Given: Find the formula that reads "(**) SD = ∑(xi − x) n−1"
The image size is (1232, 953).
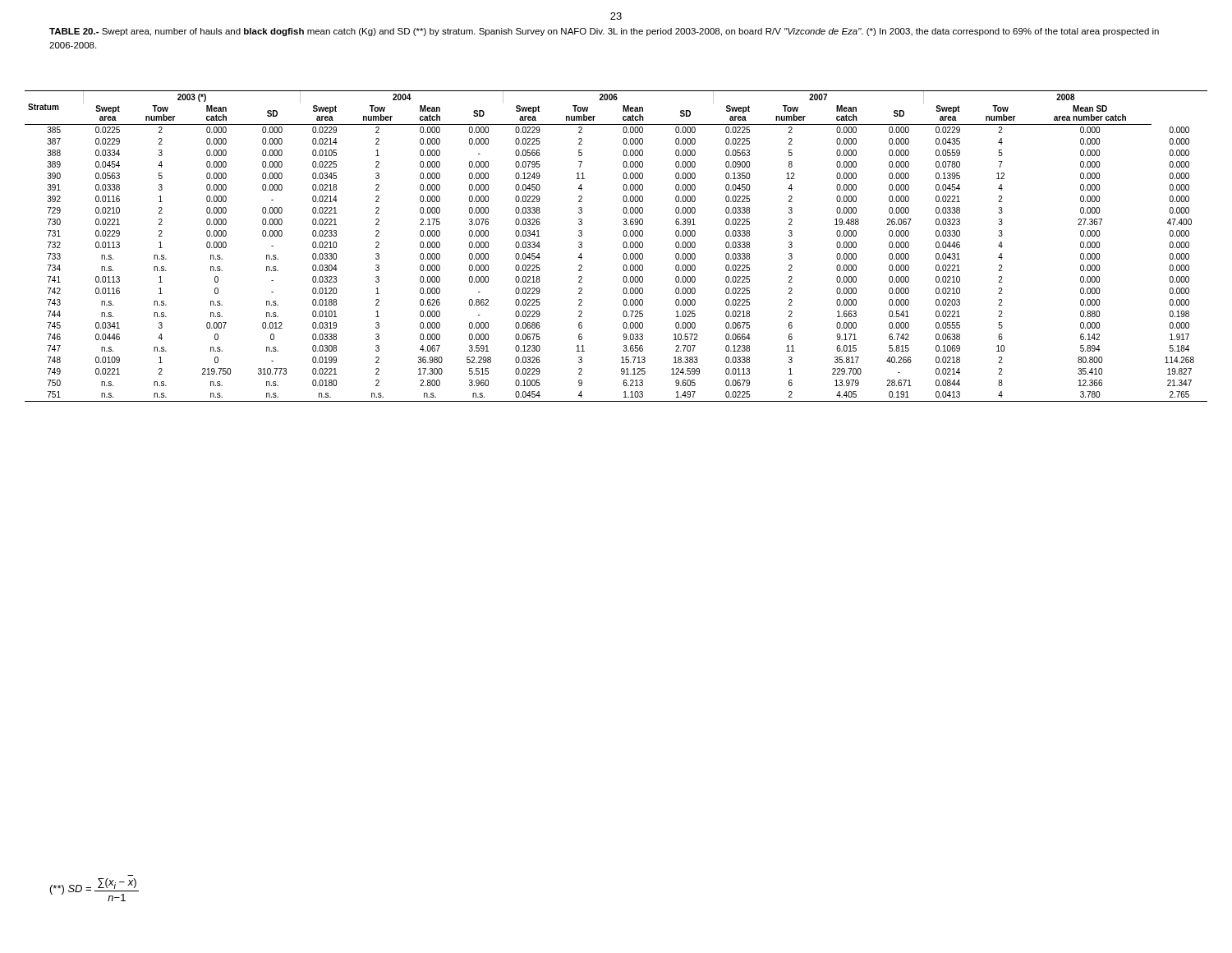Looking at the screenshot, I should coord(94,890).
